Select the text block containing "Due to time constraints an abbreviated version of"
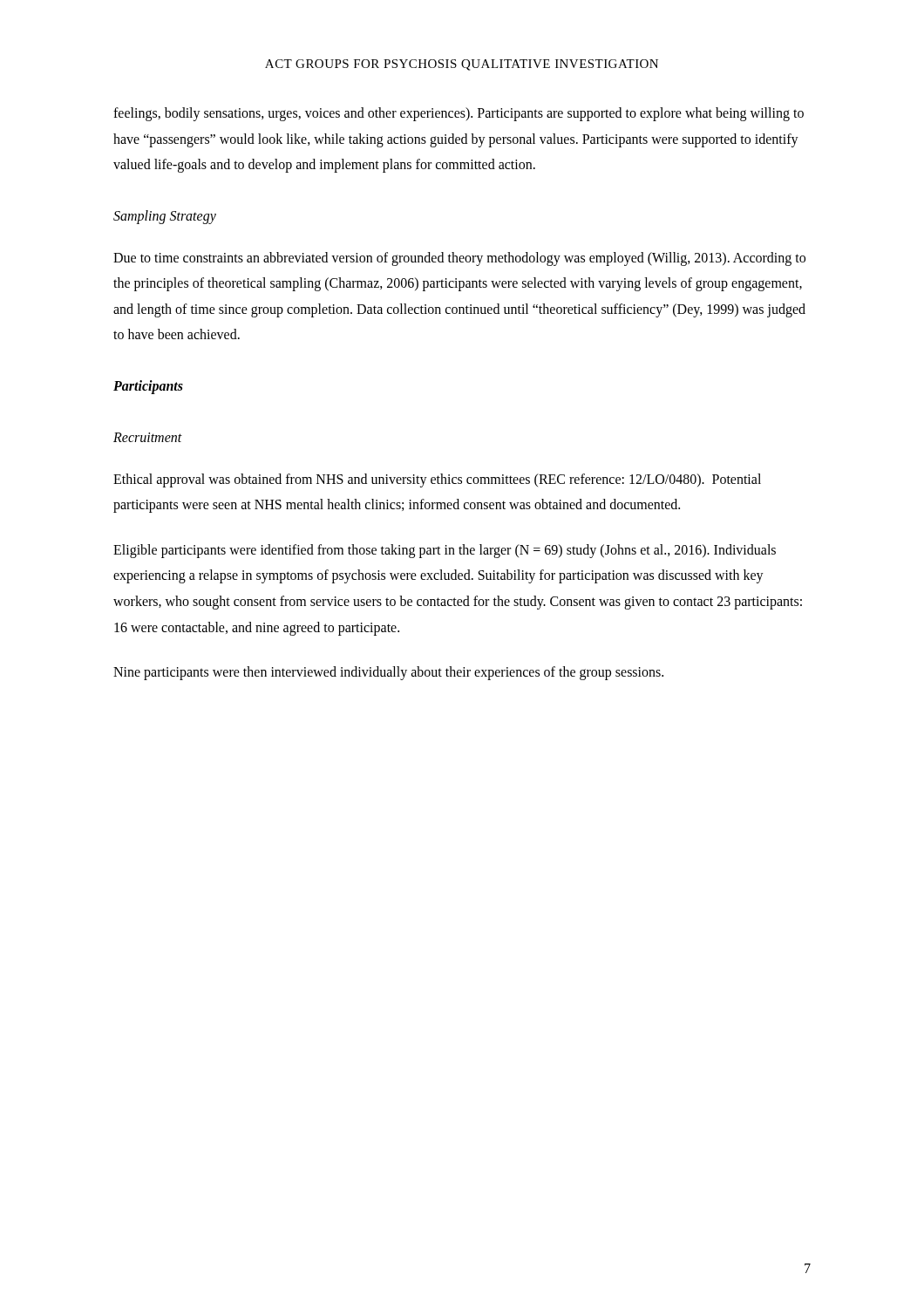Viewport: 924px width, 1308px height. (x=460, y=296)
